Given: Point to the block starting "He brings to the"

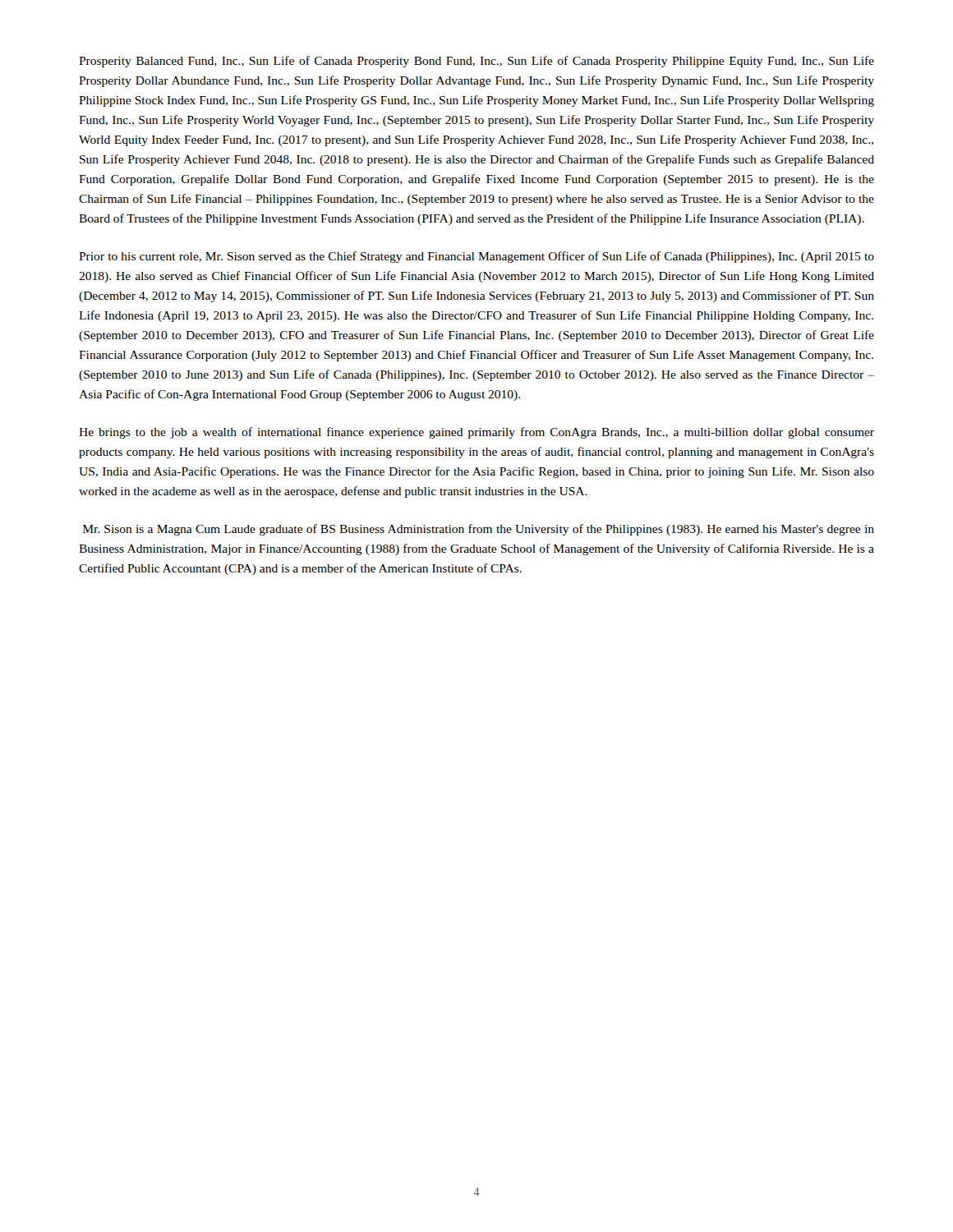Looking at the screenshot, I should point(476,461).
